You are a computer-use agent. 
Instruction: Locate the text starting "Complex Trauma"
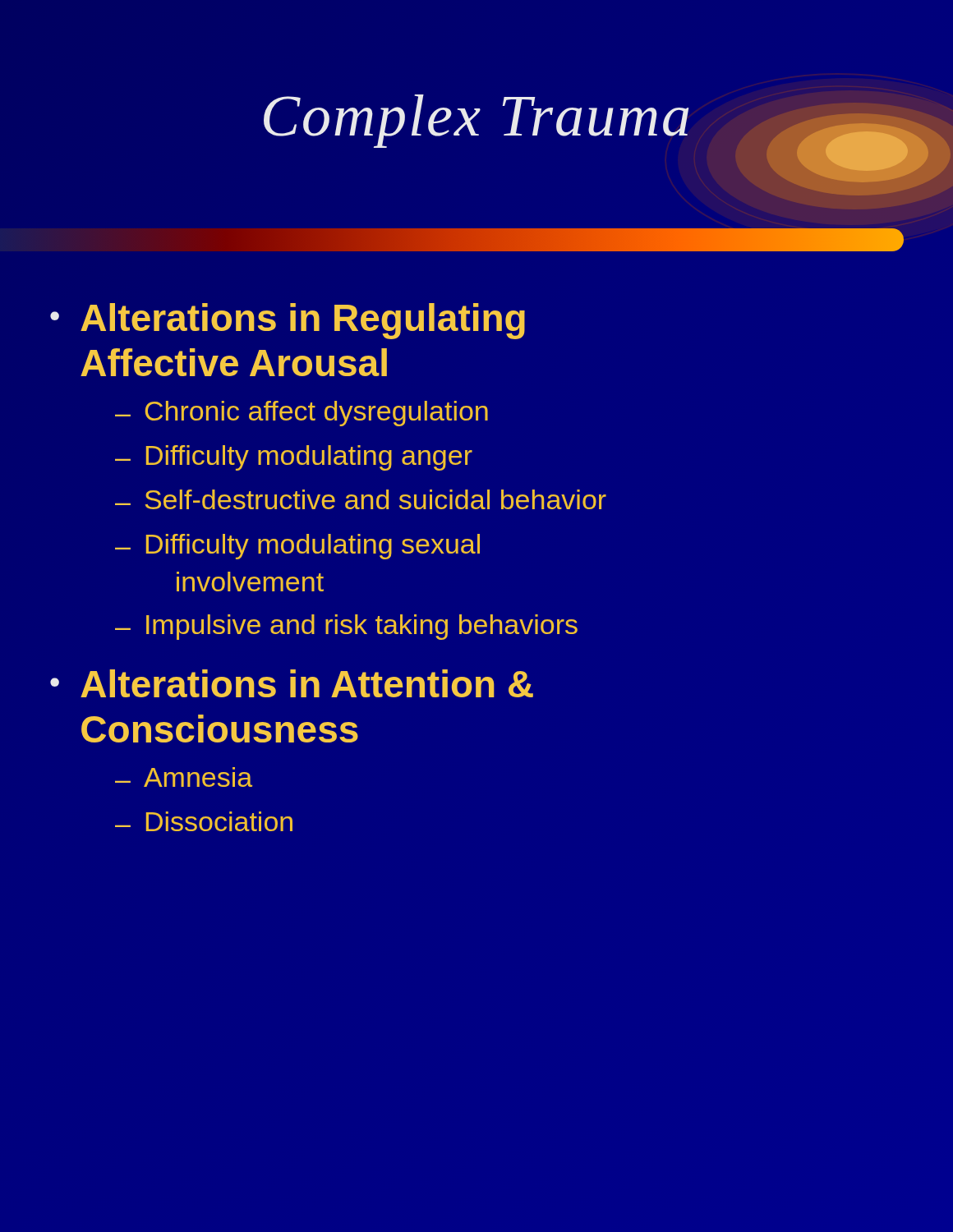pyautogui.click(x=476, y=116)
